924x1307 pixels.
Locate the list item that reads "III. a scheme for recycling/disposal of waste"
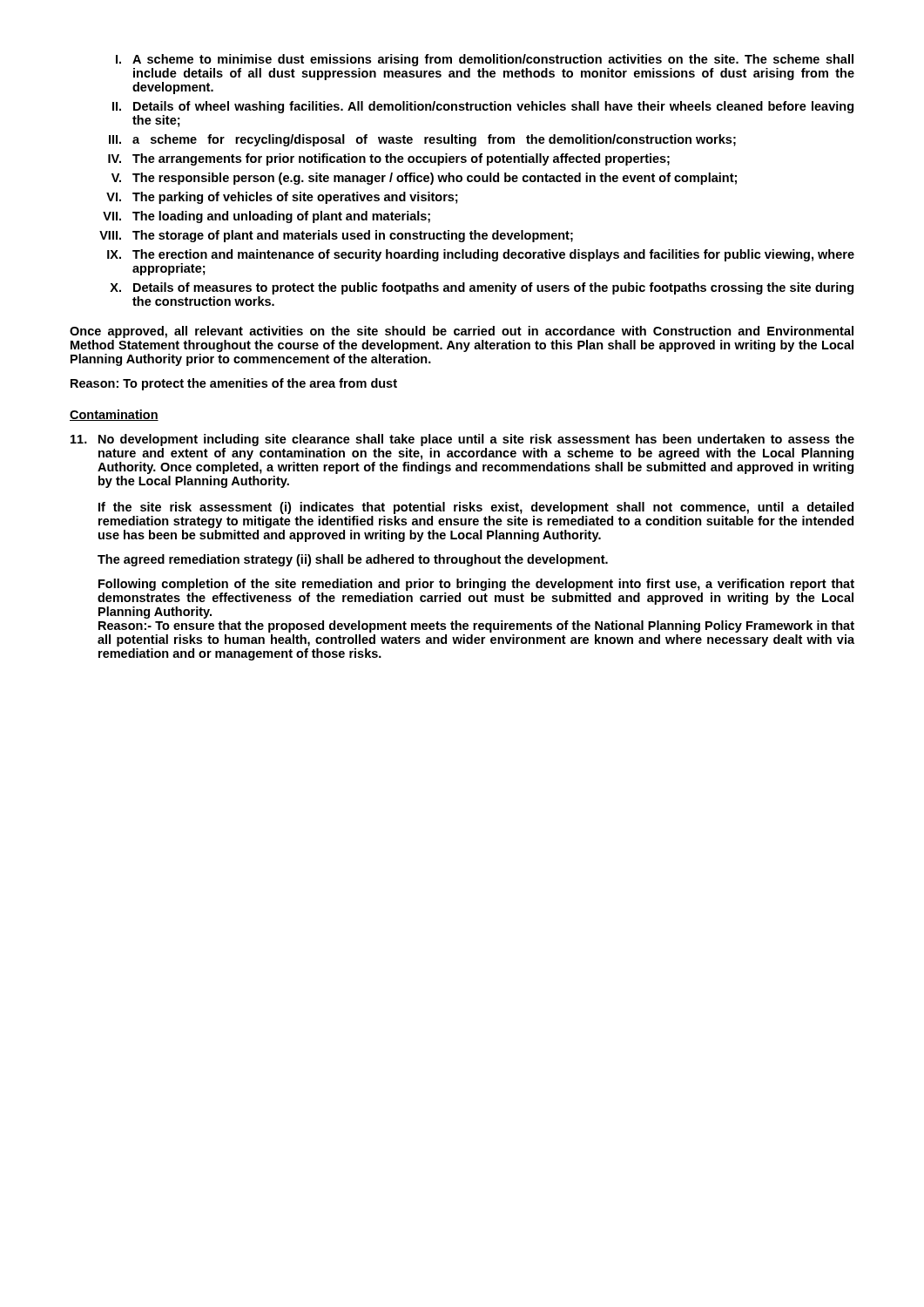462,139
